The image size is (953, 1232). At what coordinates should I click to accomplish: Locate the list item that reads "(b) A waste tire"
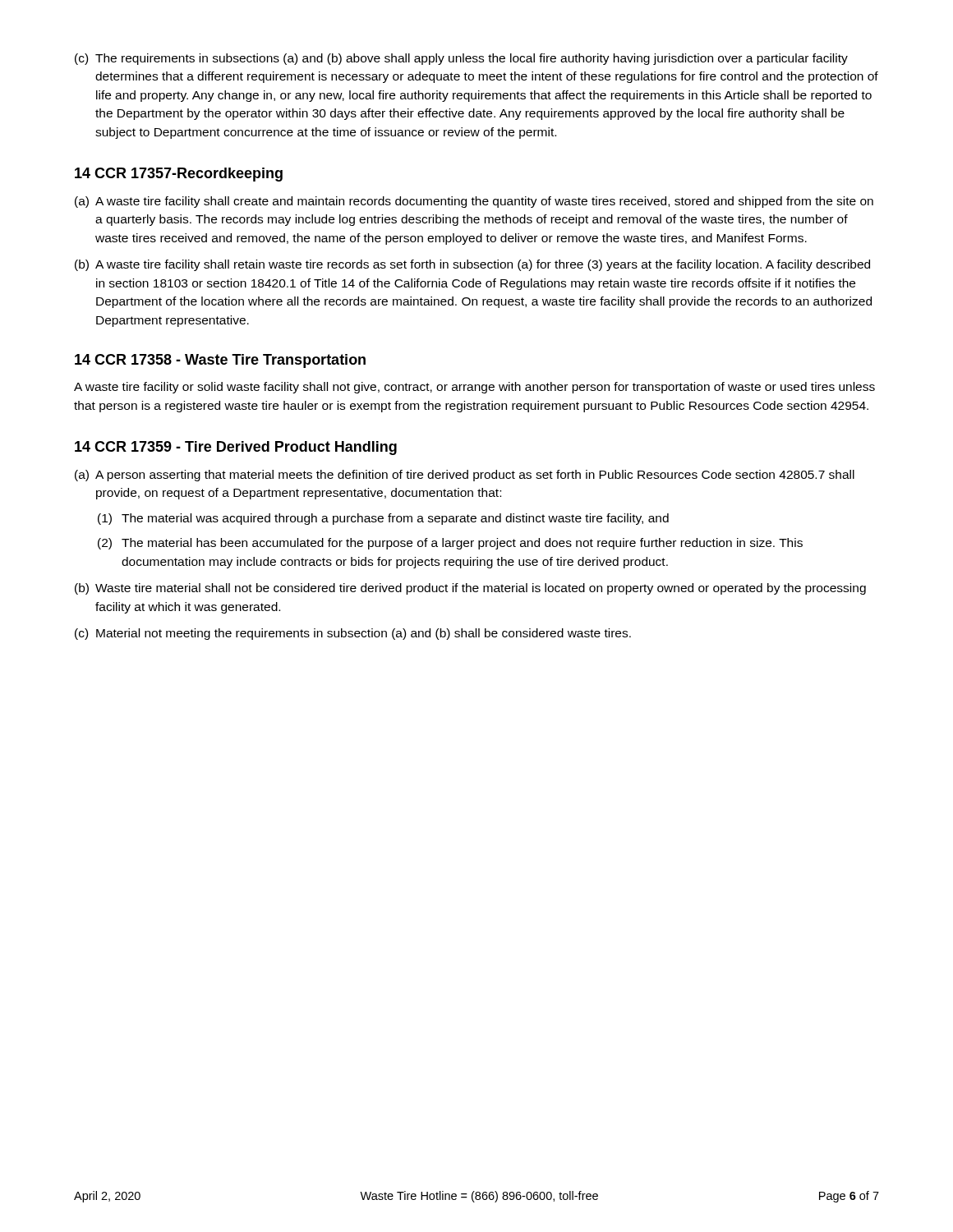[x=476, y=292]
